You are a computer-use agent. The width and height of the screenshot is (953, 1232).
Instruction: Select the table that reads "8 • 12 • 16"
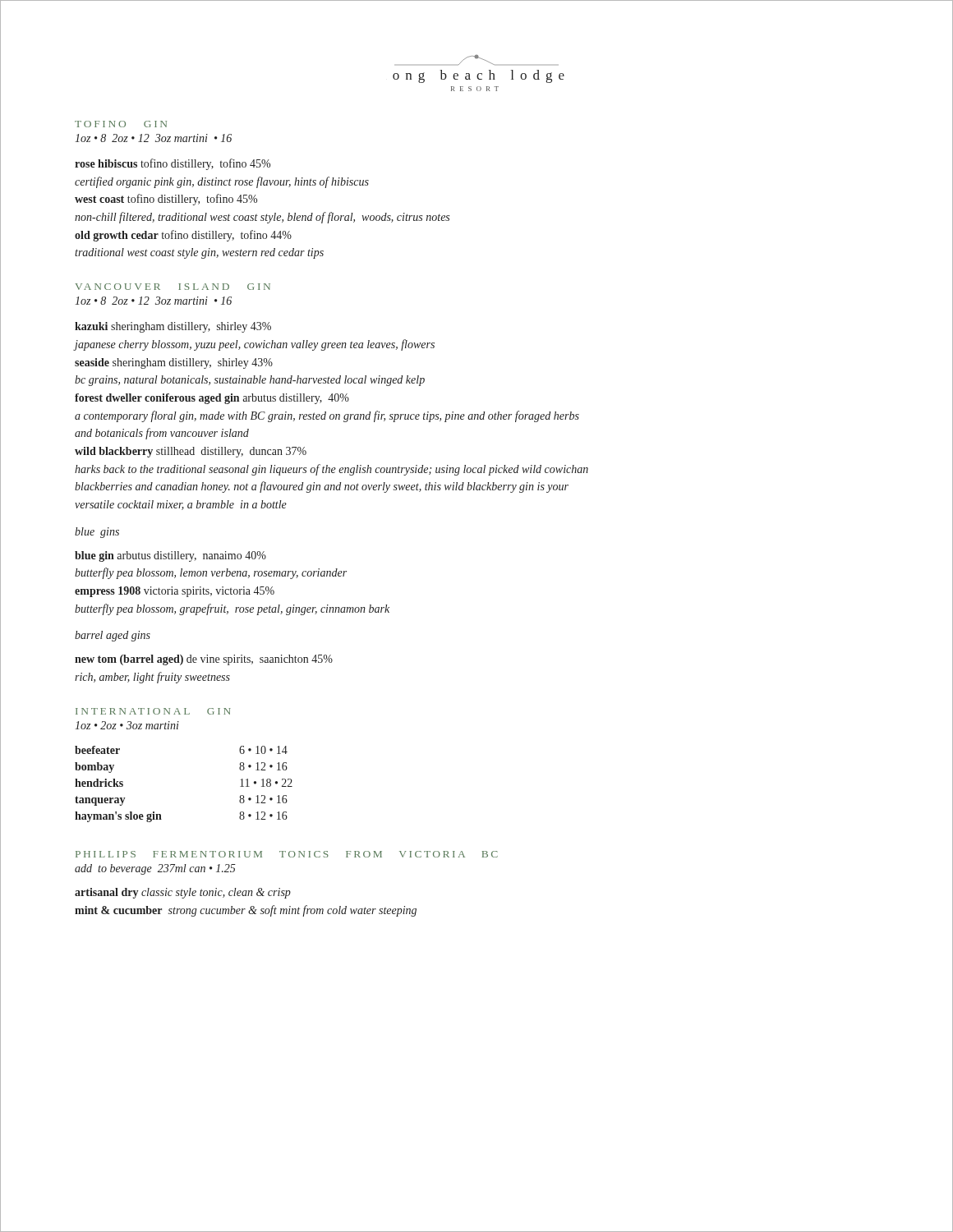tap(476, 783)
